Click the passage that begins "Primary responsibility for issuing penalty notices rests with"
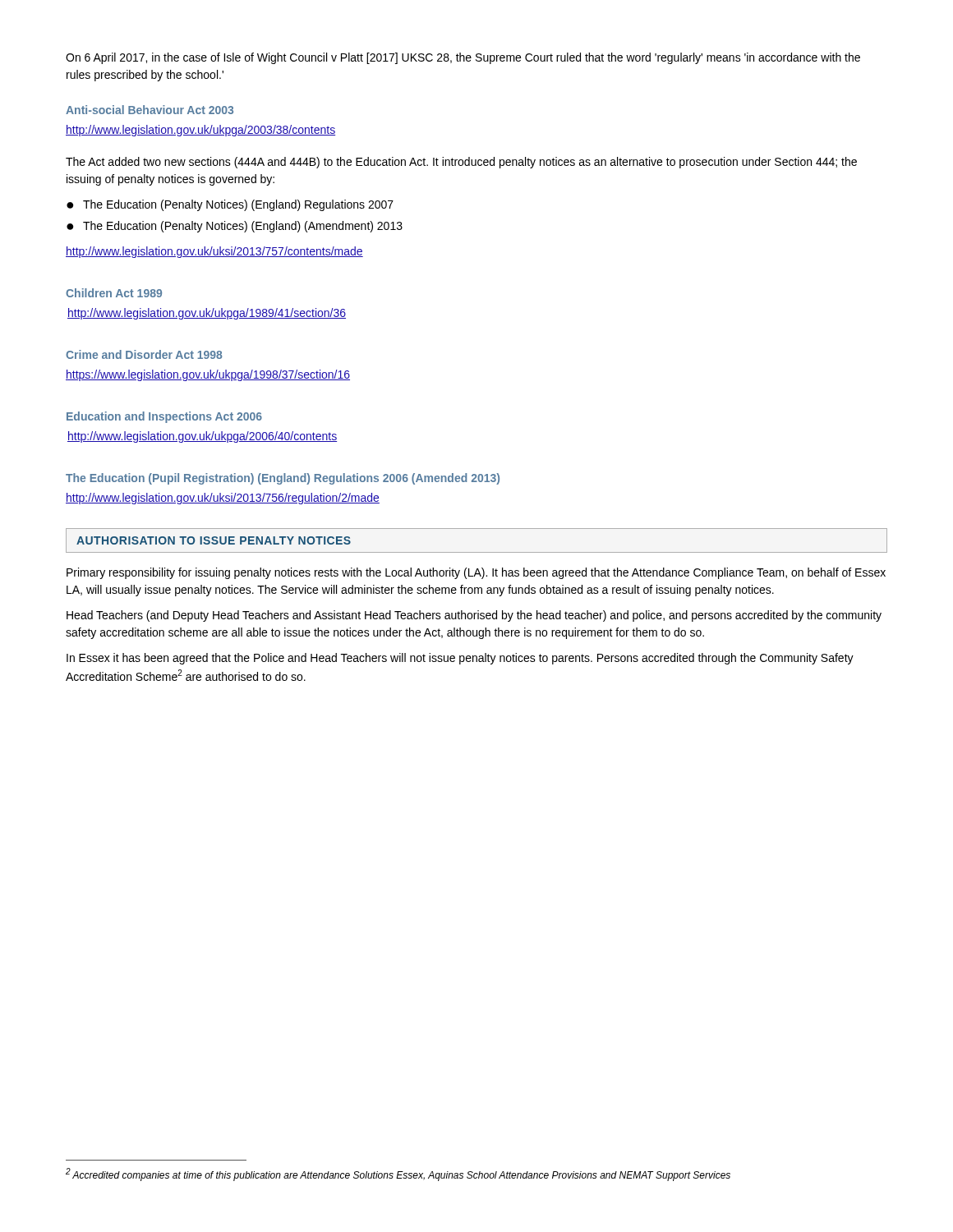The height and width of the screenshot is (1232, 953). coord(476,581)
